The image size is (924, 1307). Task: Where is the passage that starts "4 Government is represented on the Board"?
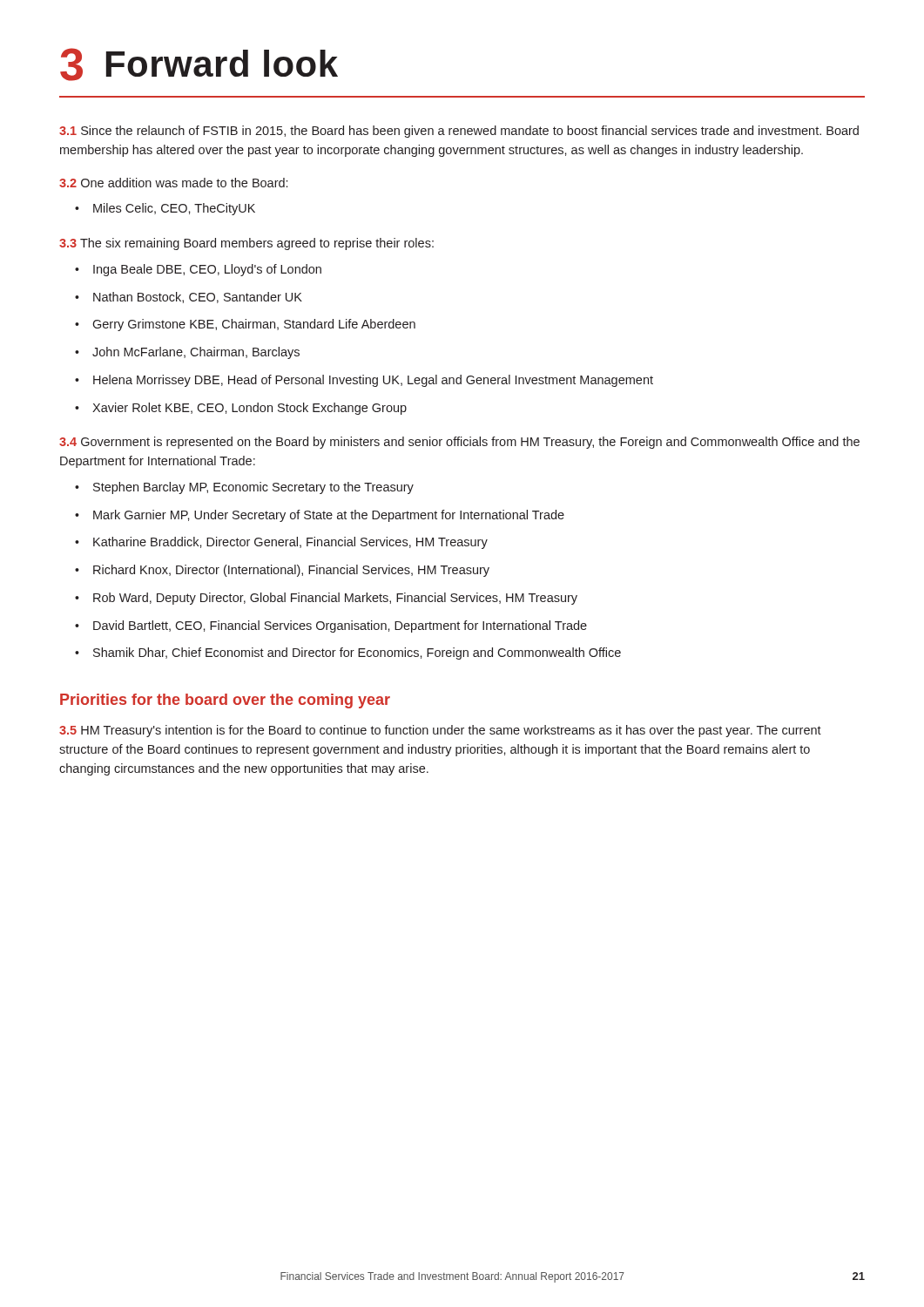(460, 451)
